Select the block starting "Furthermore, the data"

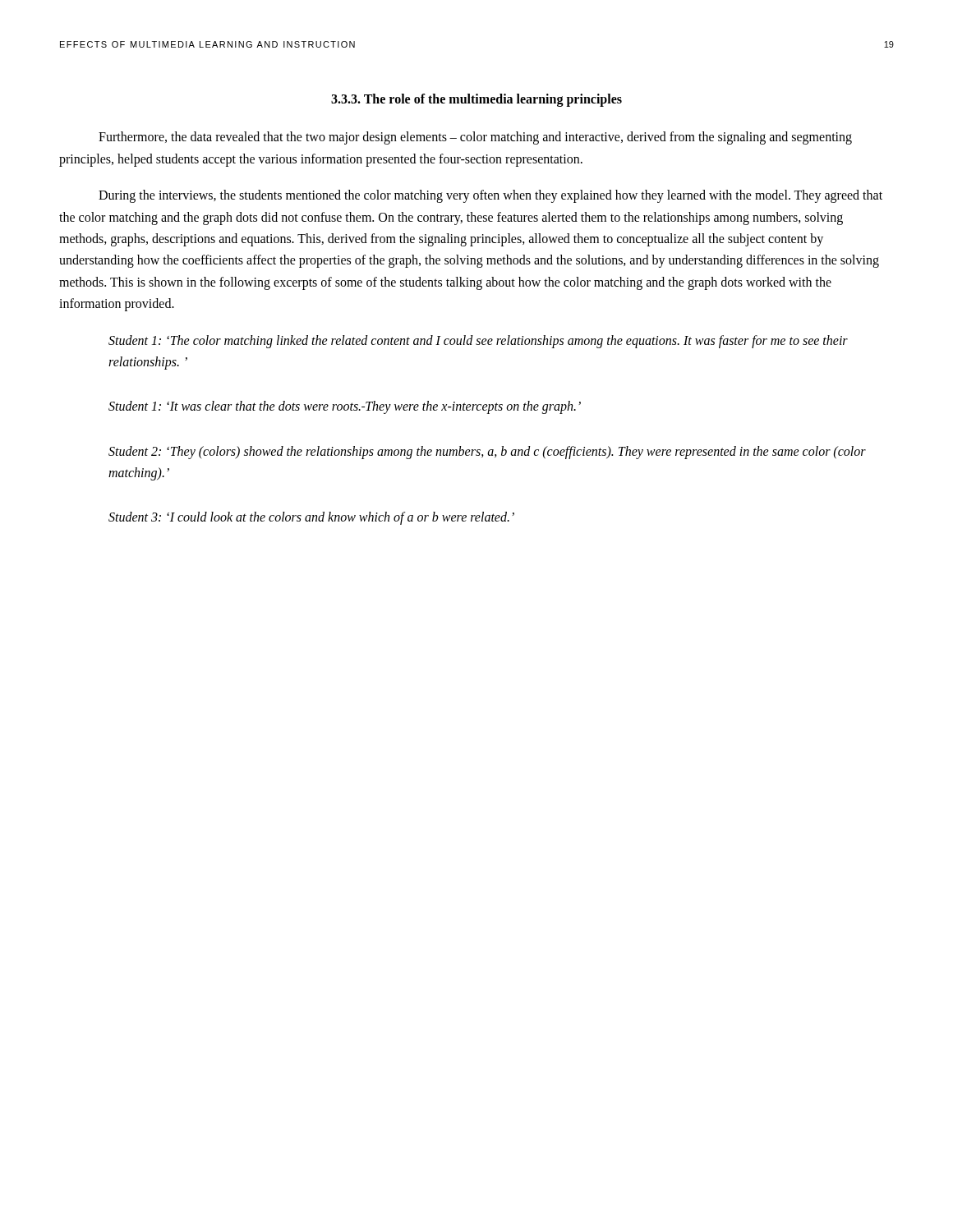point(456,148)
